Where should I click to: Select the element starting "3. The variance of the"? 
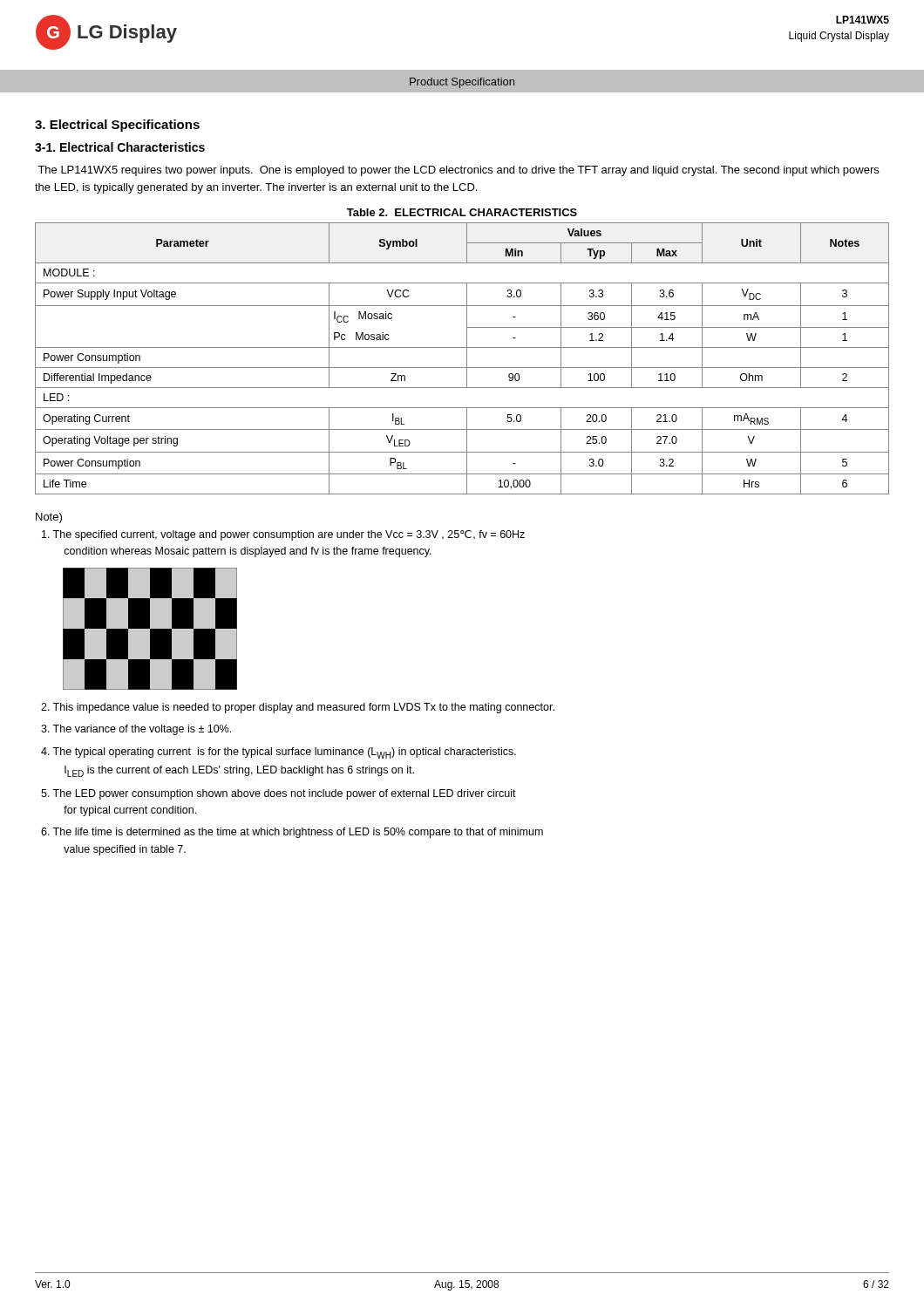[133, 729]
